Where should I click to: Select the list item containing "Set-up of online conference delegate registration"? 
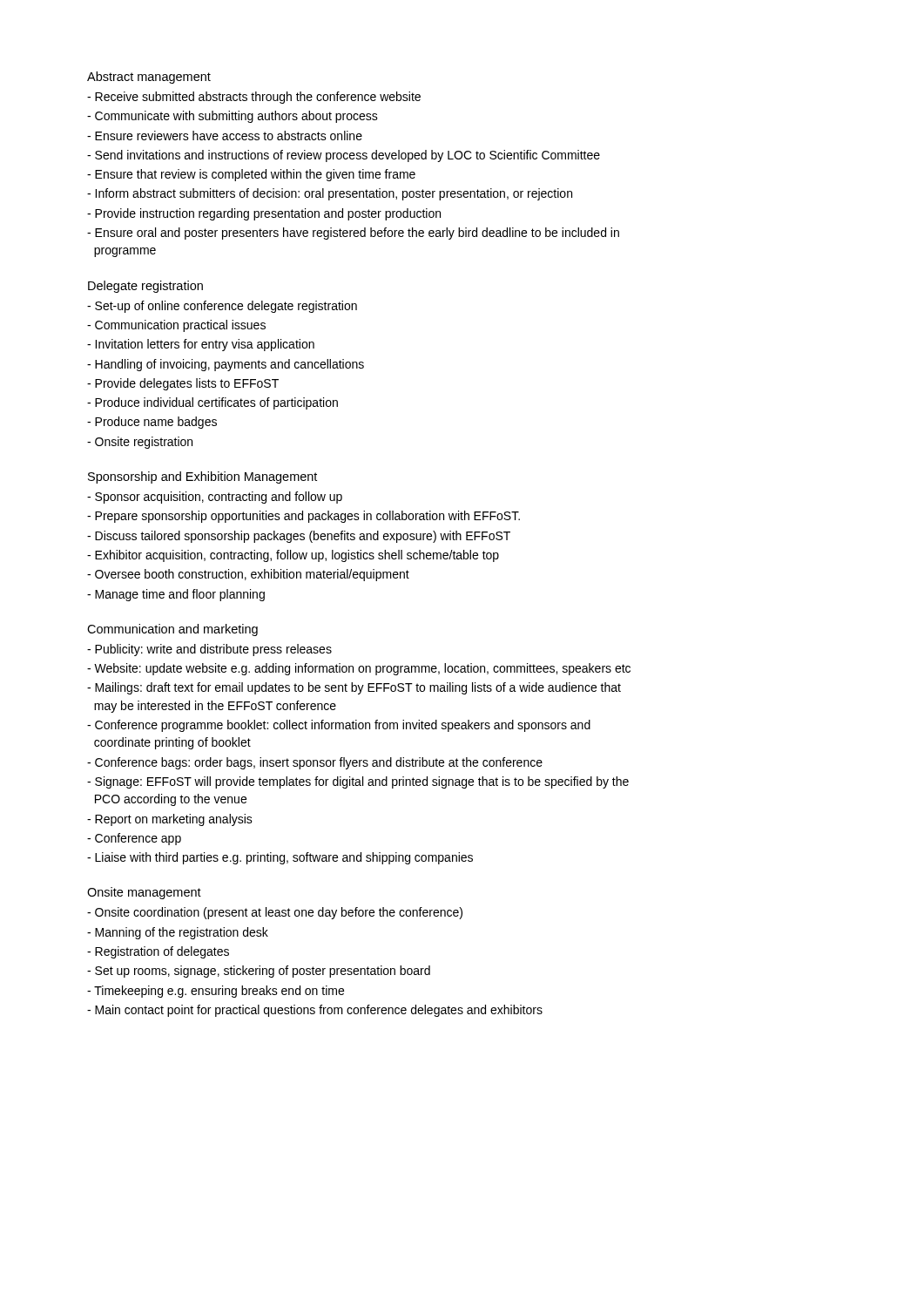point(222,306)
